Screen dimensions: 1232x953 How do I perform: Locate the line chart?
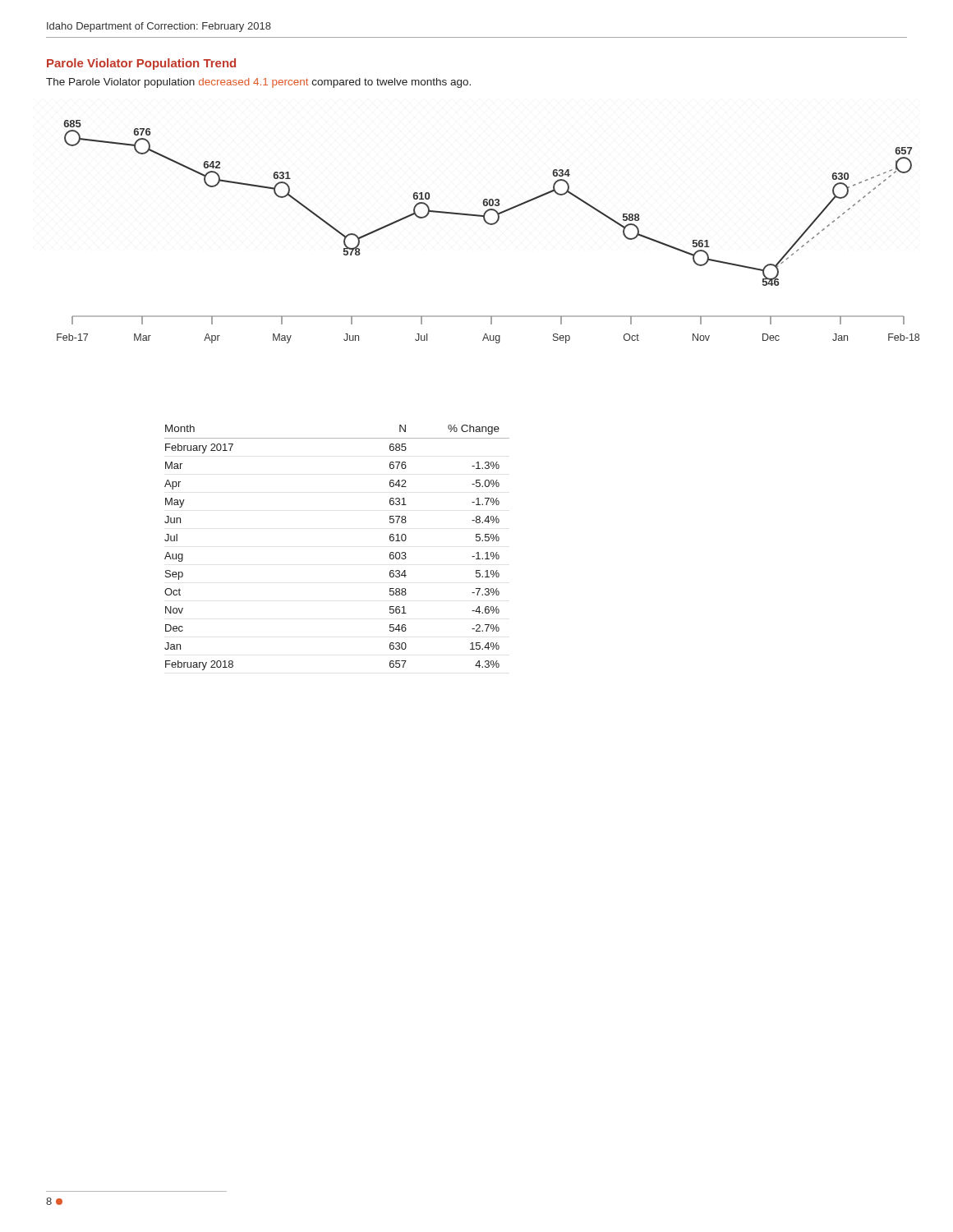[x=476, y=230]
